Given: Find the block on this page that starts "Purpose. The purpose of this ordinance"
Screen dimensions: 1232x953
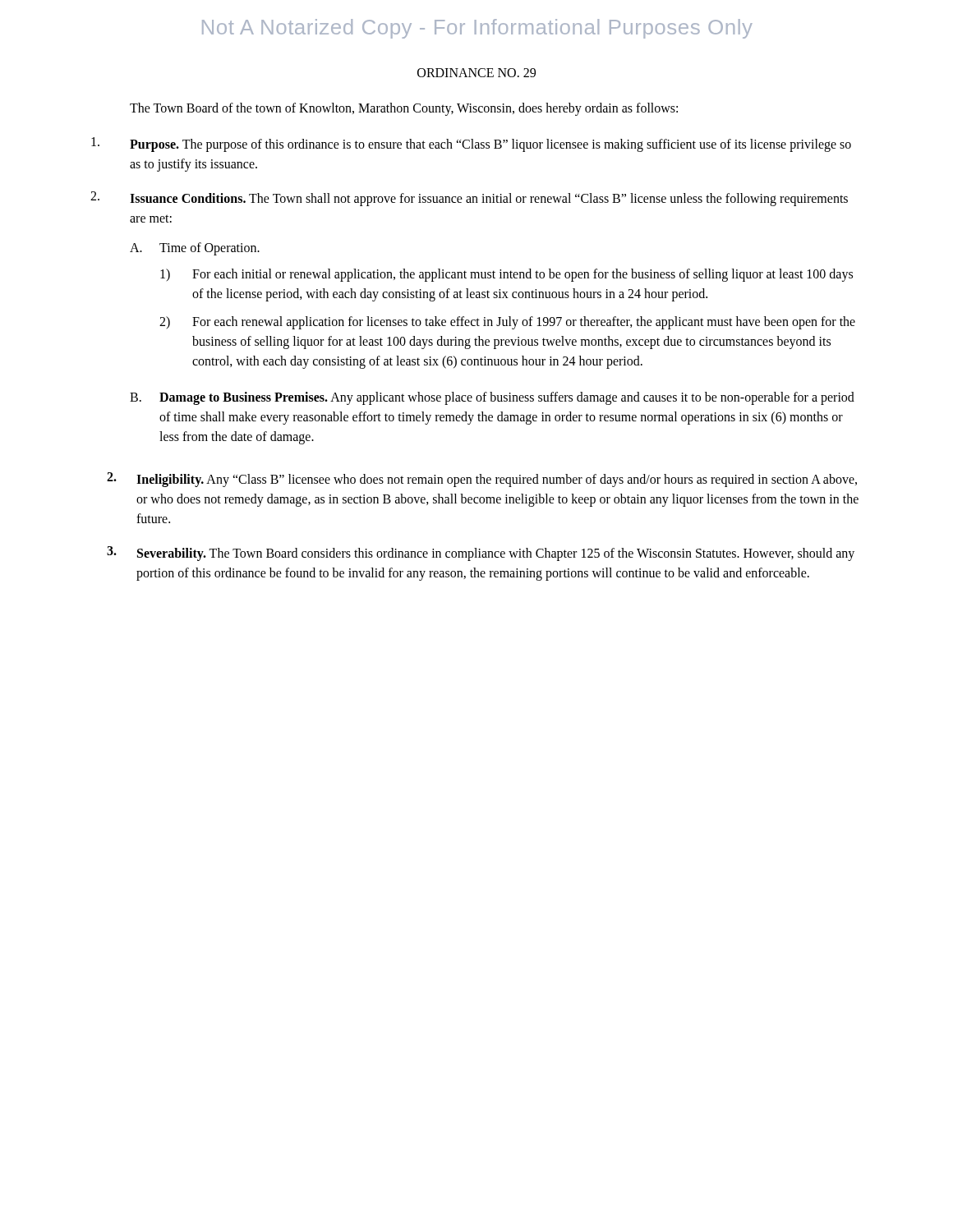Looking at the screenshot, I should (476, 154).
